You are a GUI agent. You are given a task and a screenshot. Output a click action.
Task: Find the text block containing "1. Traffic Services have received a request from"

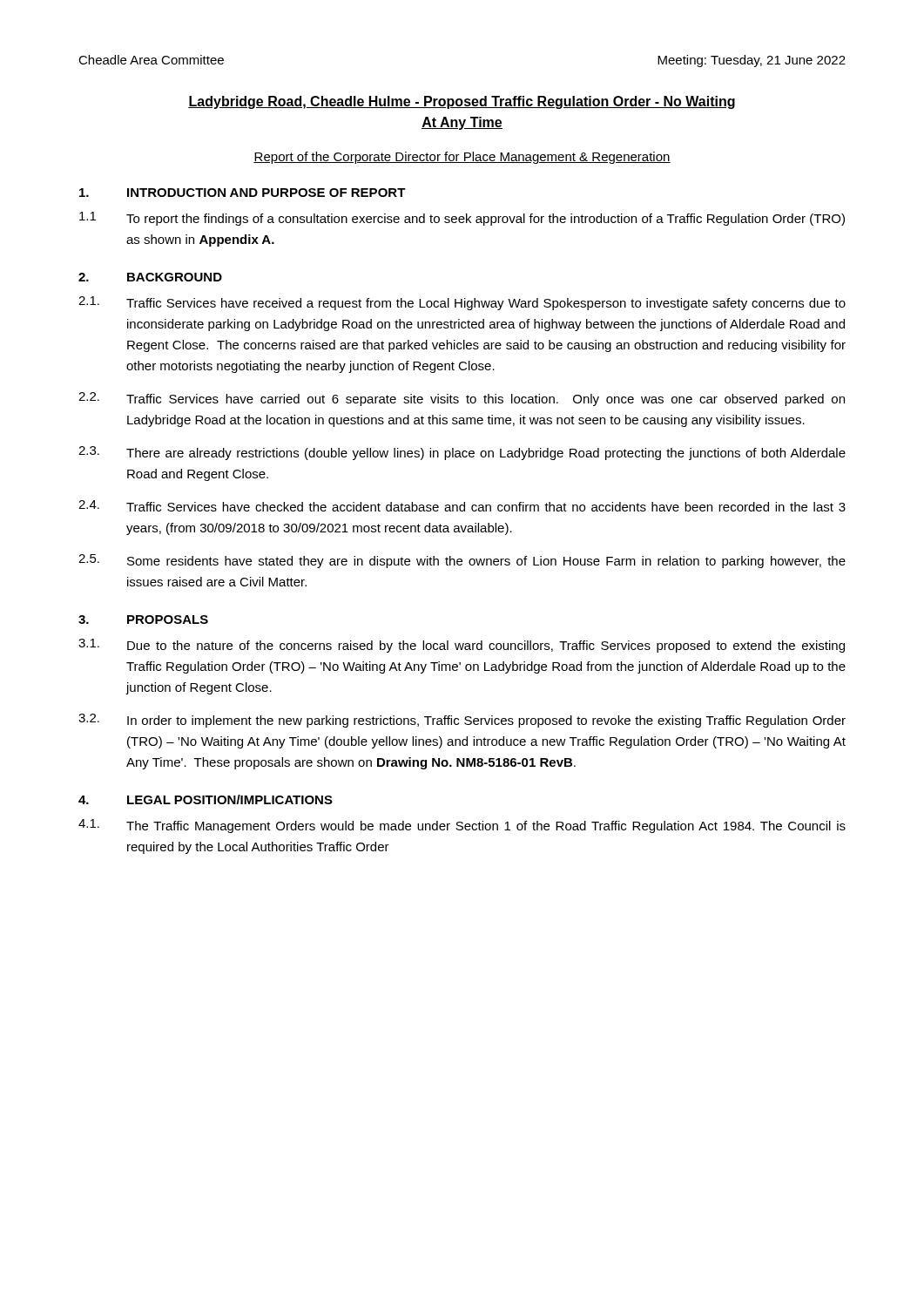coord(462,335)
